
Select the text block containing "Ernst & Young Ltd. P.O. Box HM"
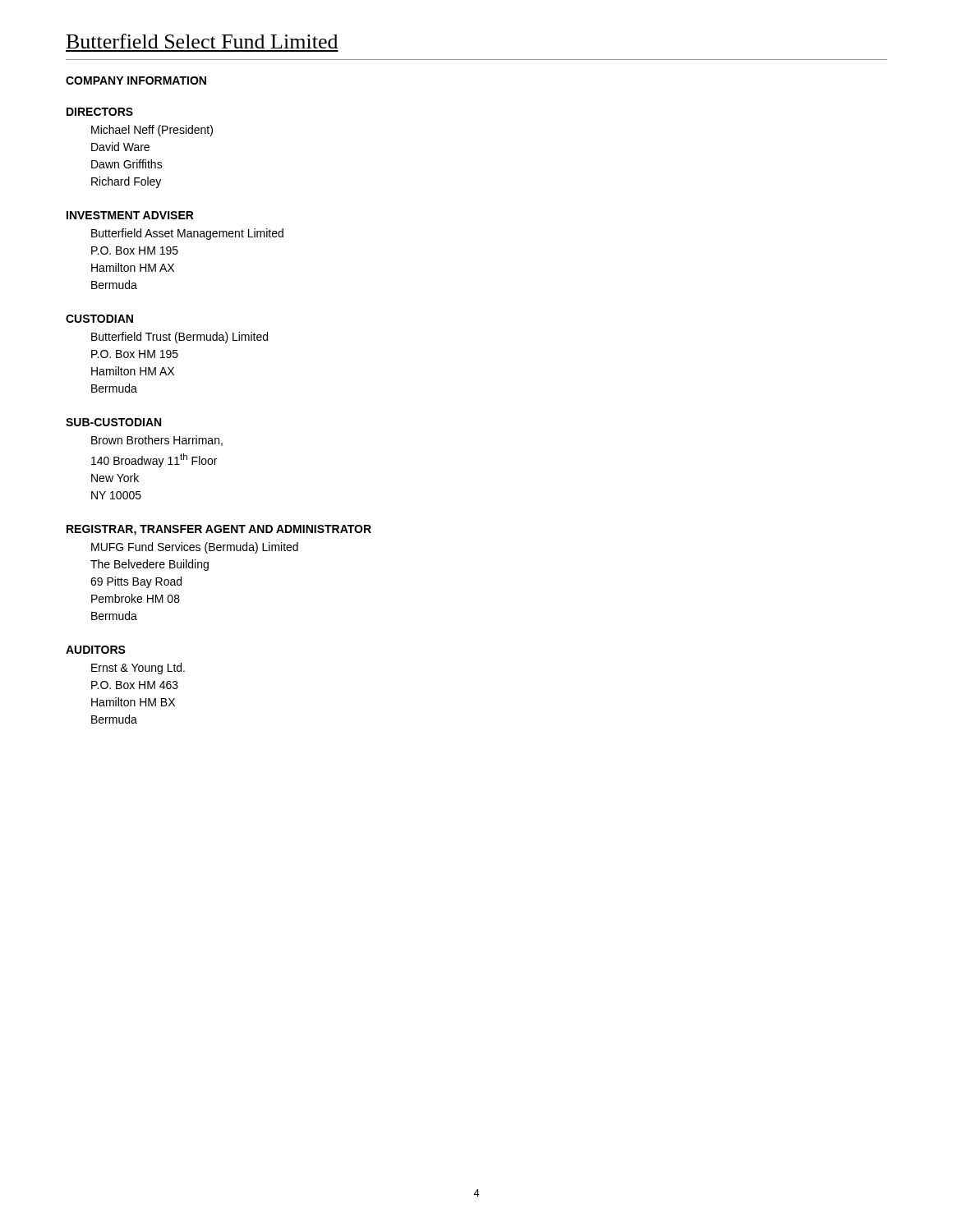click(138, 669)
